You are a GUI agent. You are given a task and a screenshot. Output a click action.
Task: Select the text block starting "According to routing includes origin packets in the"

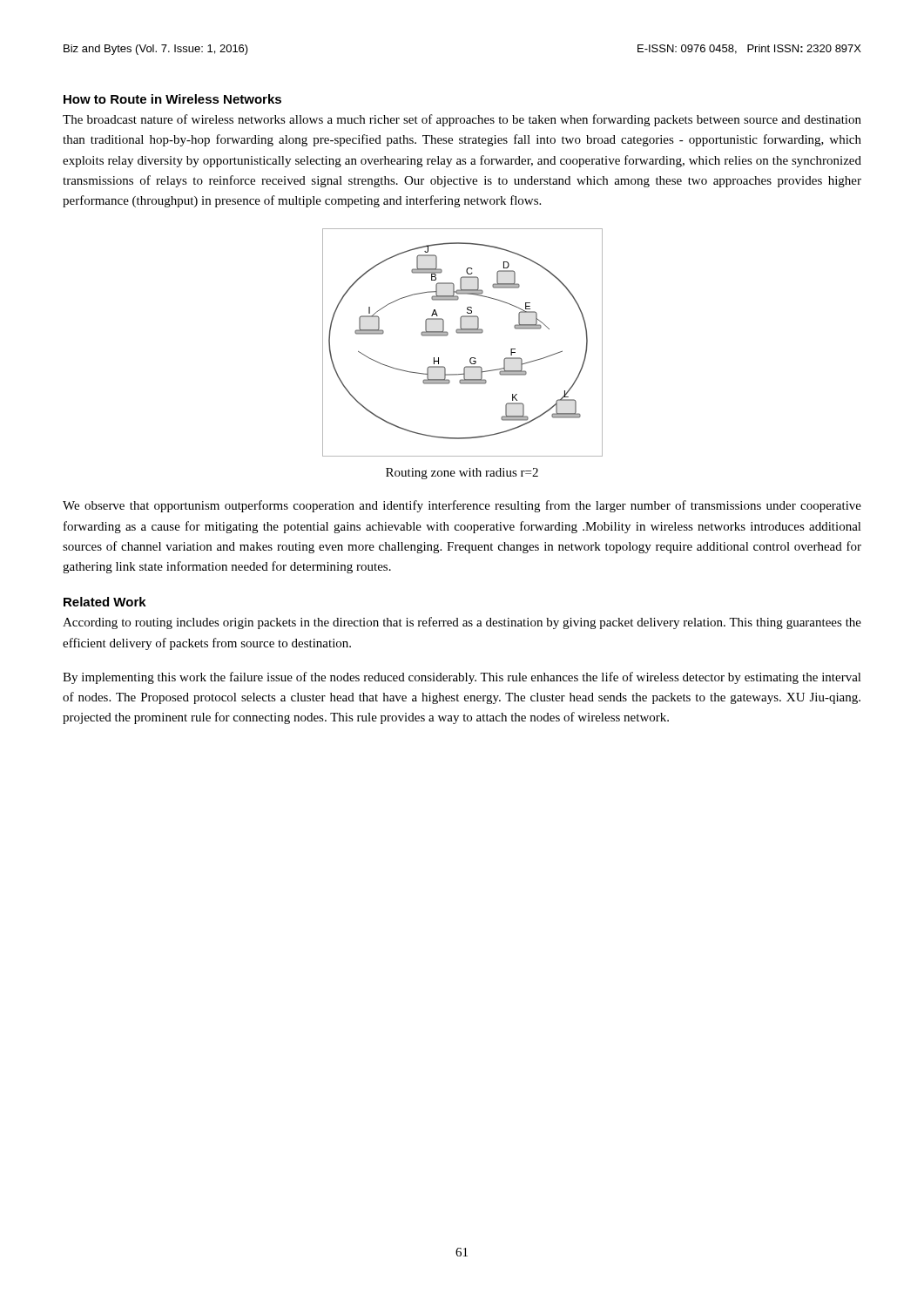click(462, 632)
